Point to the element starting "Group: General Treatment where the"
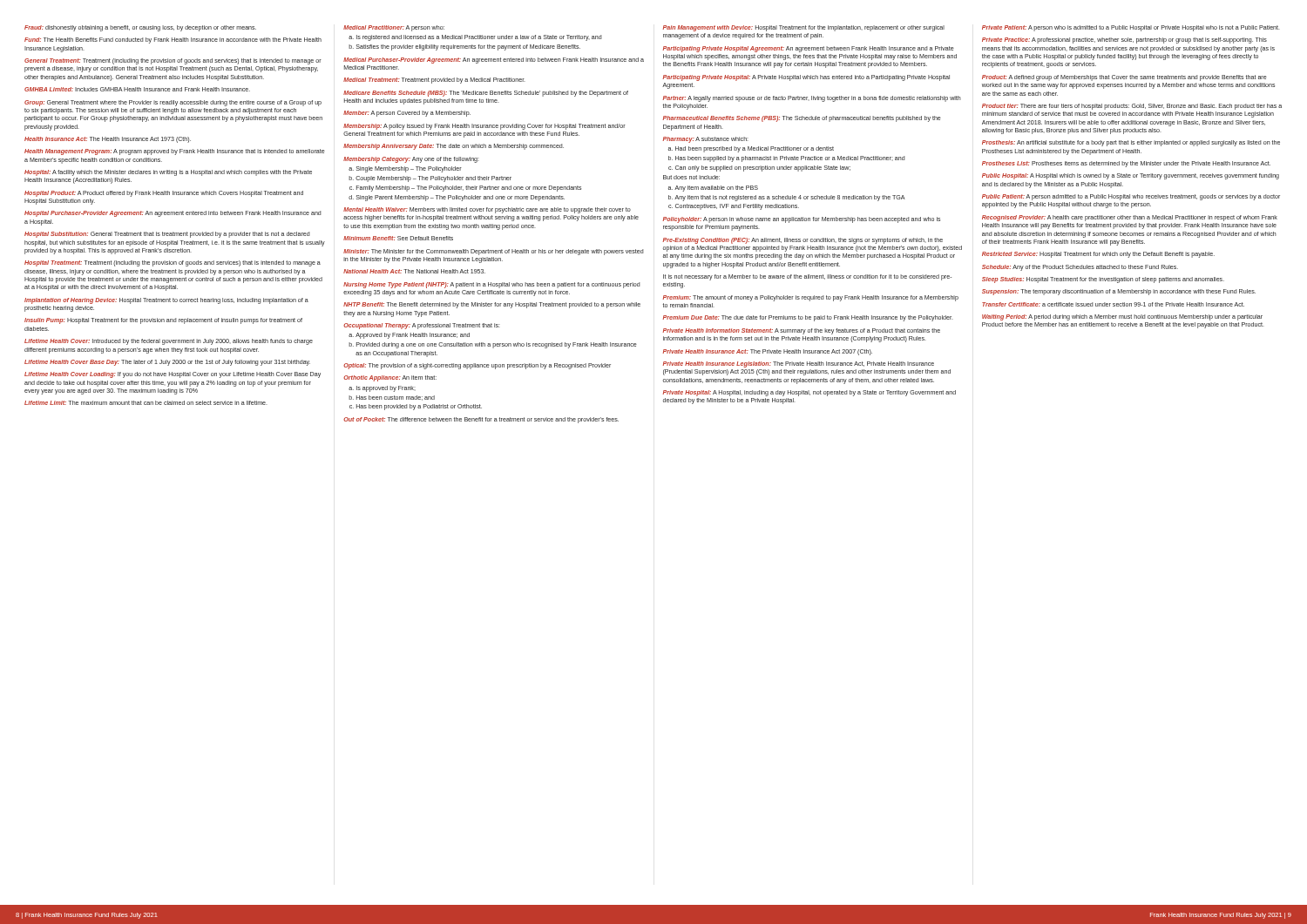The image size is (1307, 924). (x=174, y=115)
